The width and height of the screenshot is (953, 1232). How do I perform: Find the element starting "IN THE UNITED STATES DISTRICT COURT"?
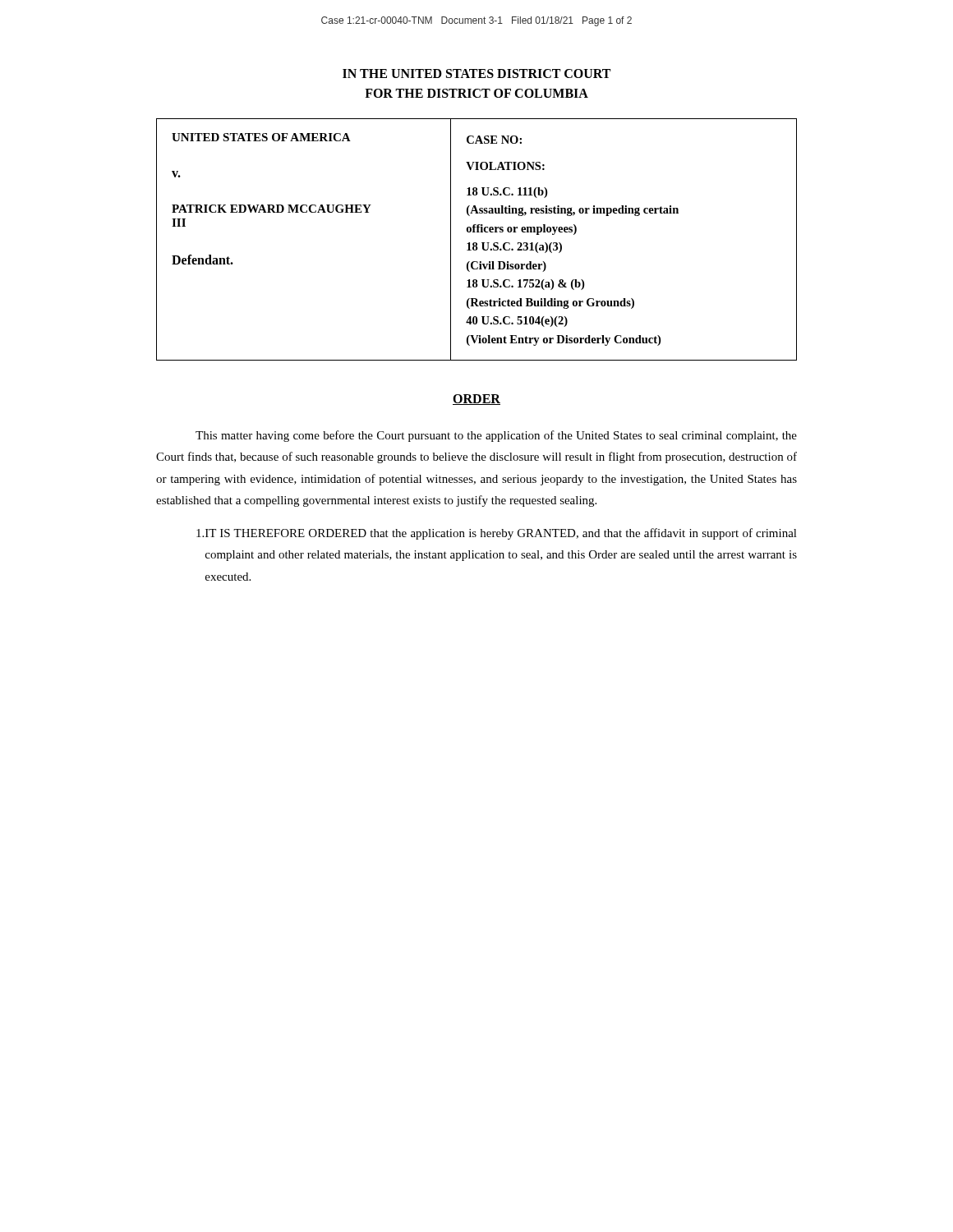click(x=476, y=83)
